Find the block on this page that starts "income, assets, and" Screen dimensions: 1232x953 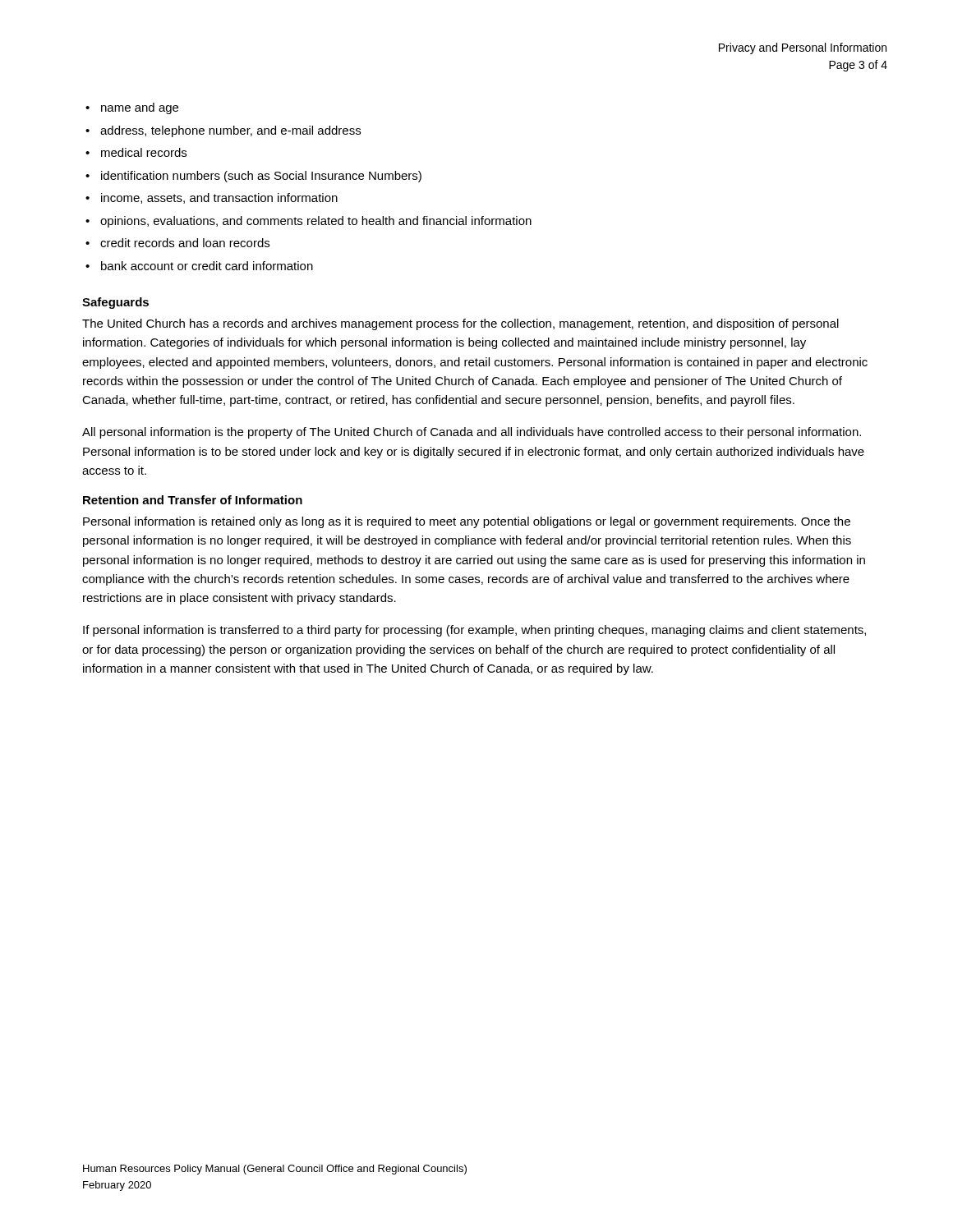[x=219, y=198]
